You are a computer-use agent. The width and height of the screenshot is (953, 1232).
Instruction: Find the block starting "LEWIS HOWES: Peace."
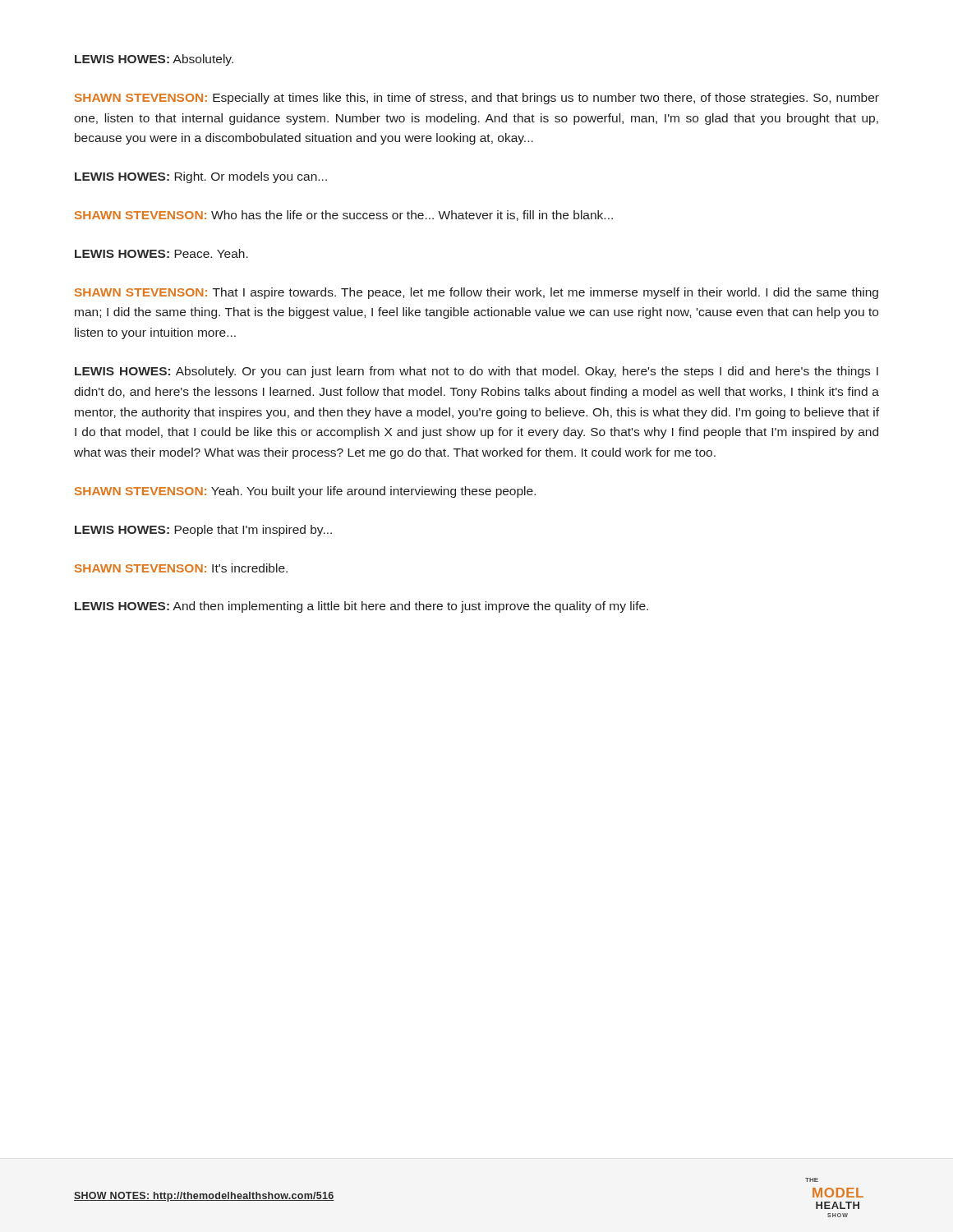pyautogui.click(x=161, y=253)
